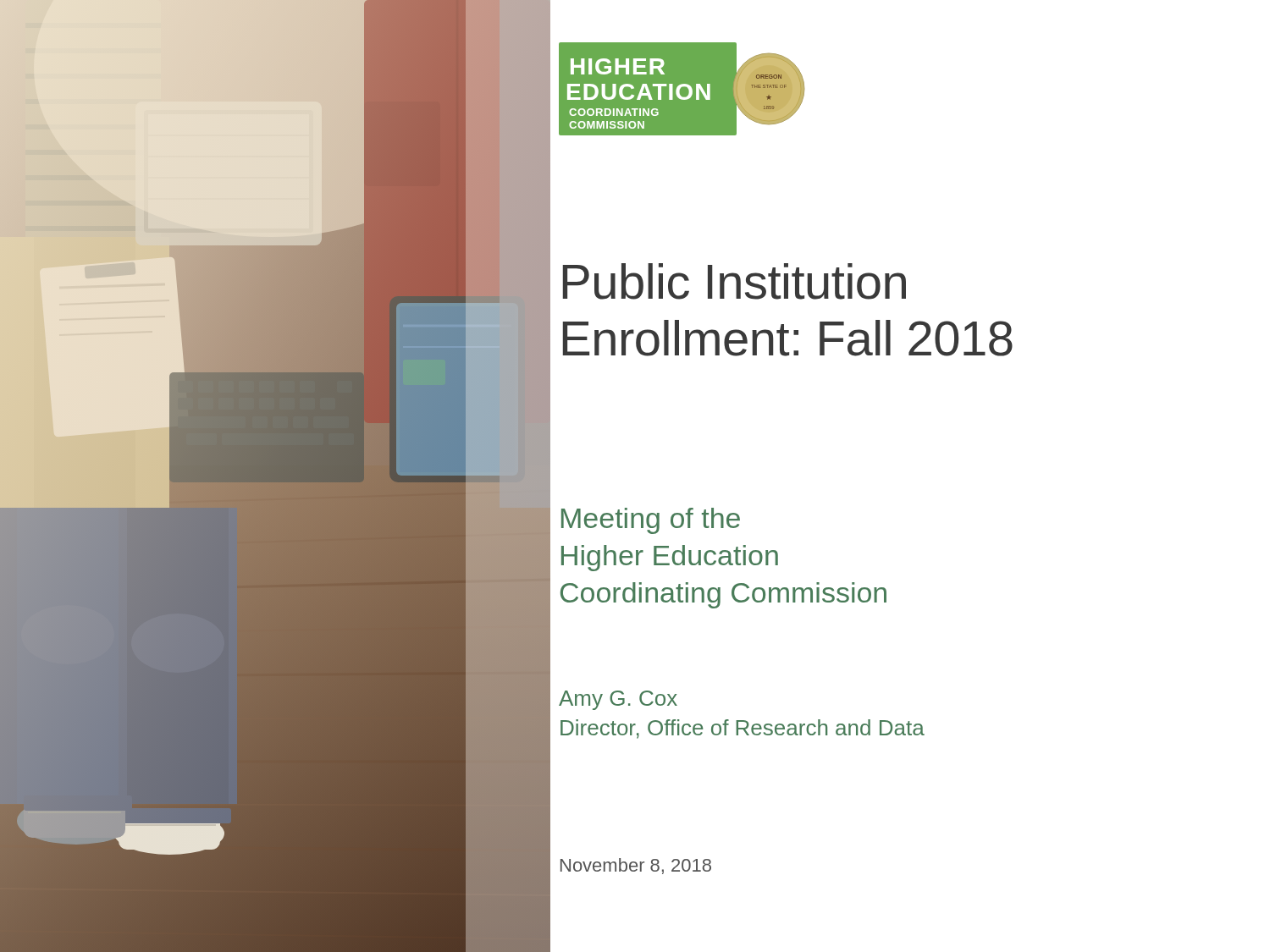Image resolution: width=1270 pixels, height=952 pixels.
Task: Click the title
Action: [x=881, y=310]
